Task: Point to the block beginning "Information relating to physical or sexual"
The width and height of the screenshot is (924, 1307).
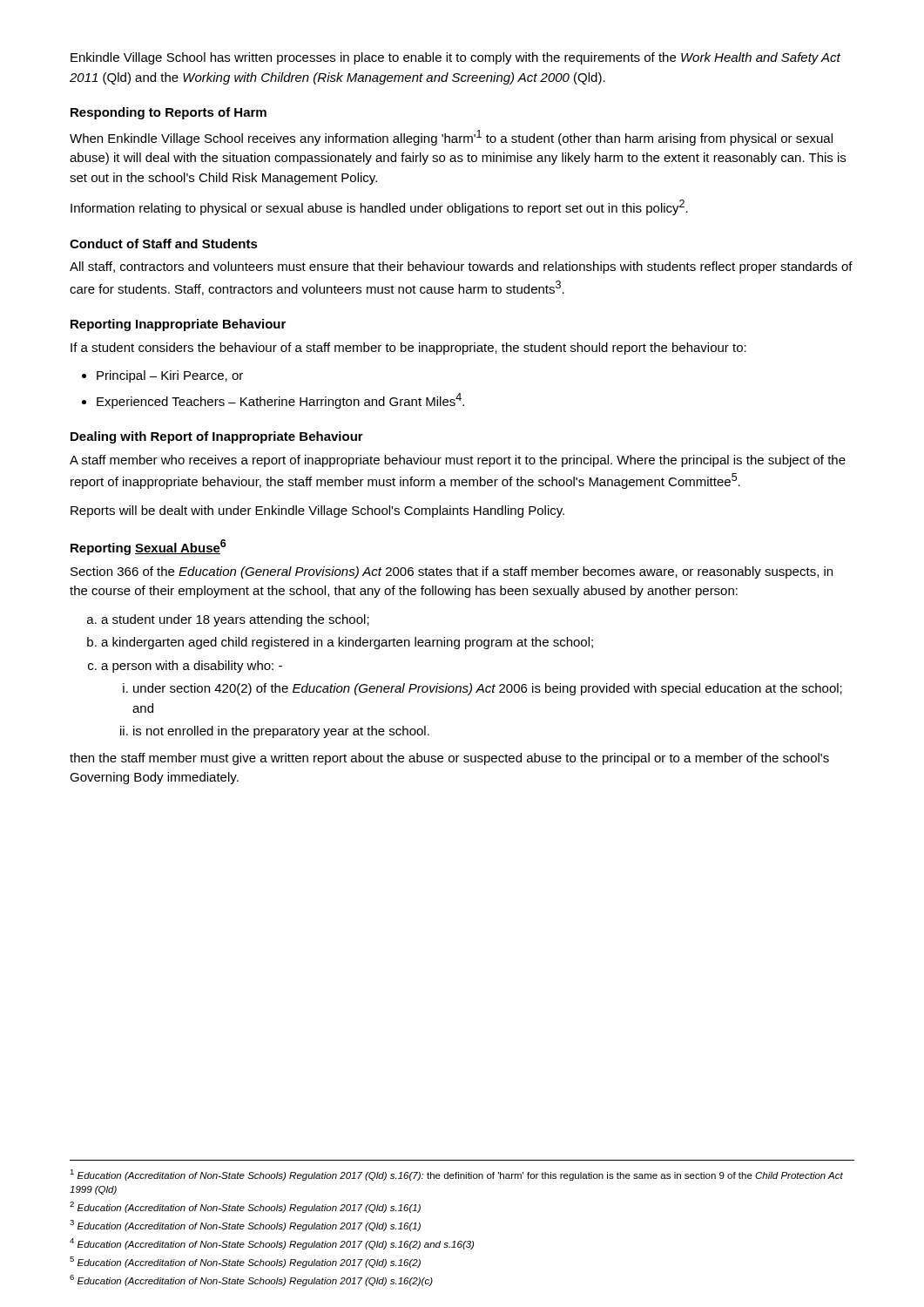Action: pyautogui.click(x=462, y=207)
